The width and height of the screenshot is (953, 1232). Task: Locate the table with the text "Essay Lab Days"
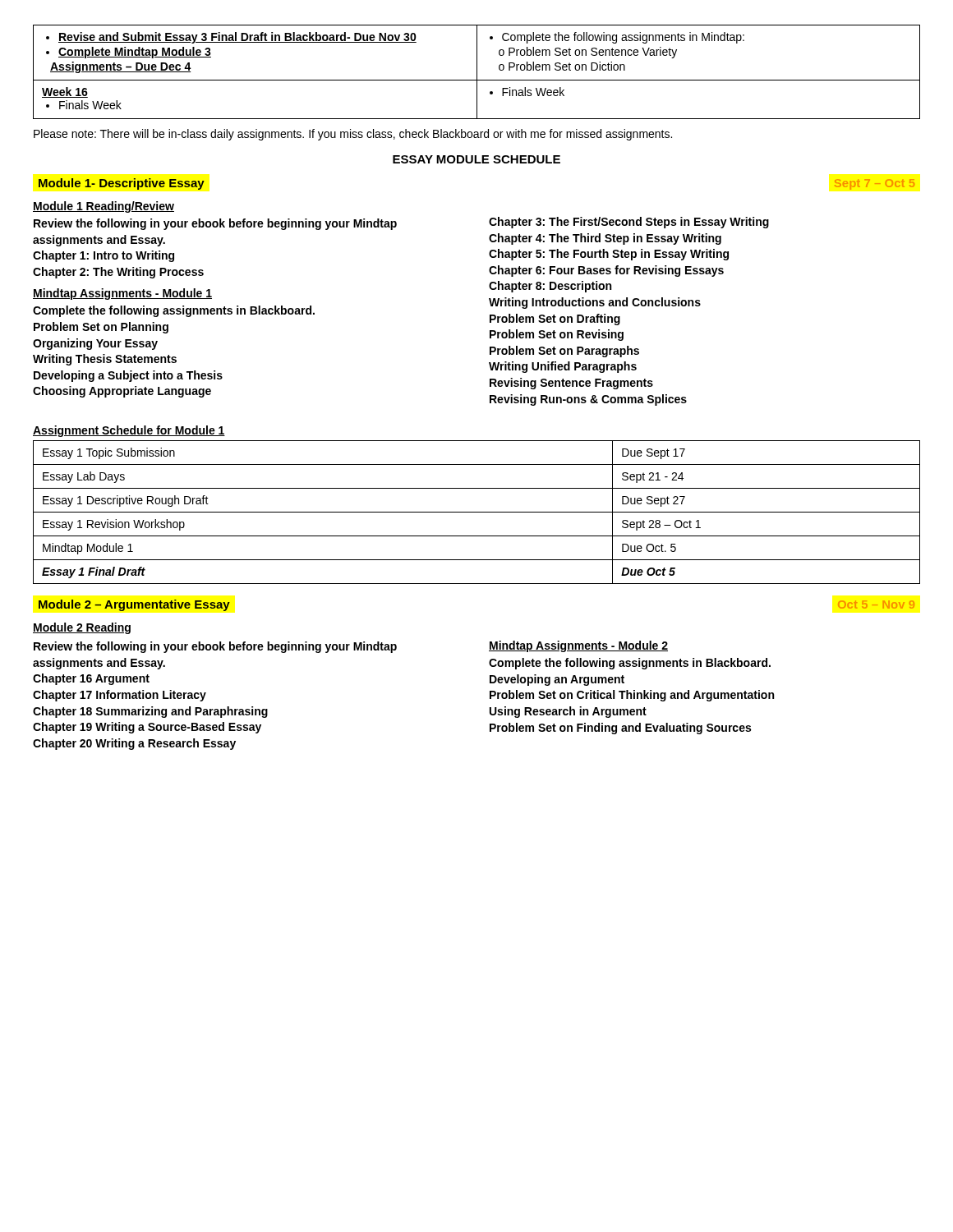(x=476, y=512)
